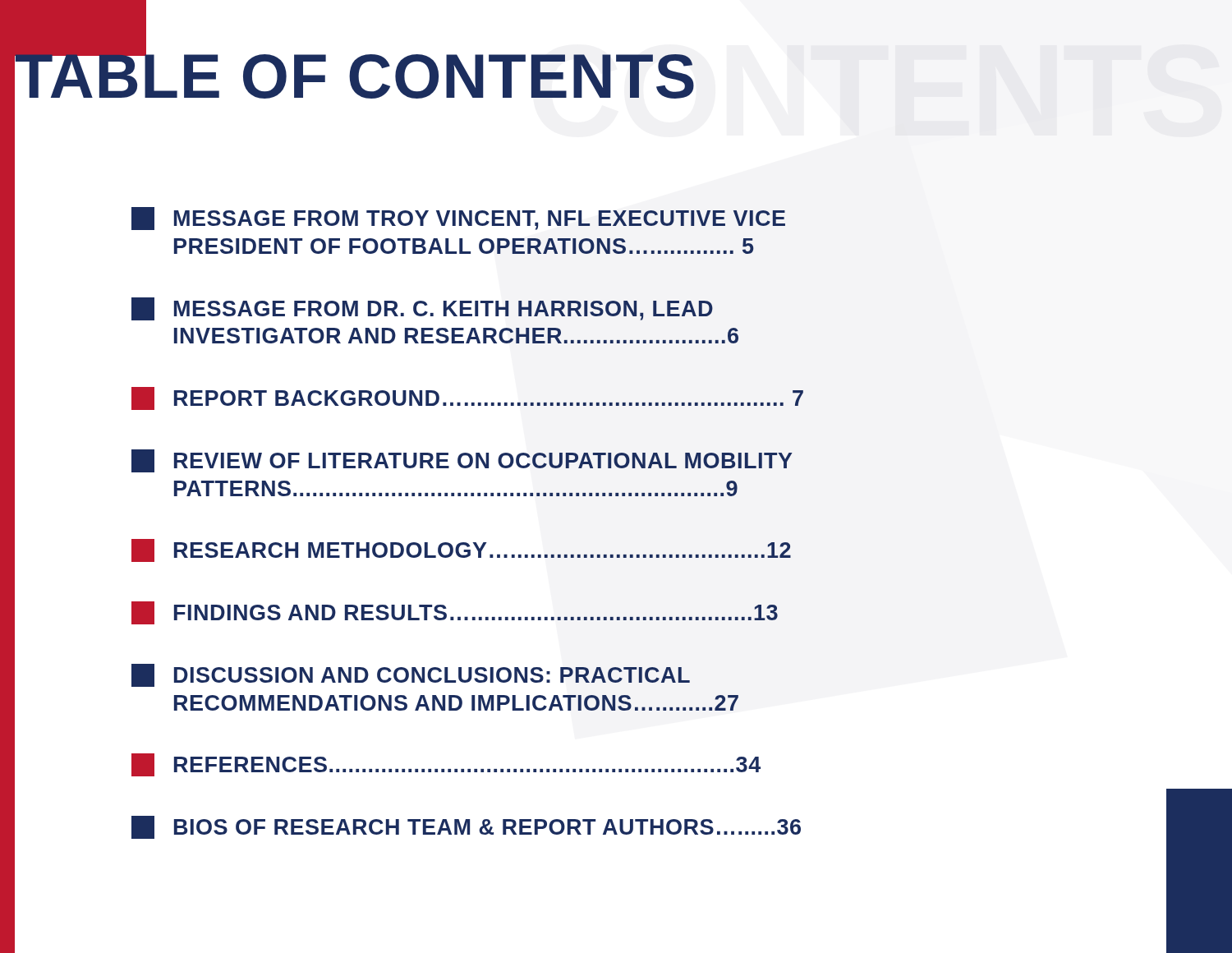The width and height of the screenshot is (1232, 953).
Task: Select the passage starting "MESSAGE FROM DR. C. KEITH HARRISON,"
Action: pos(563,323)
